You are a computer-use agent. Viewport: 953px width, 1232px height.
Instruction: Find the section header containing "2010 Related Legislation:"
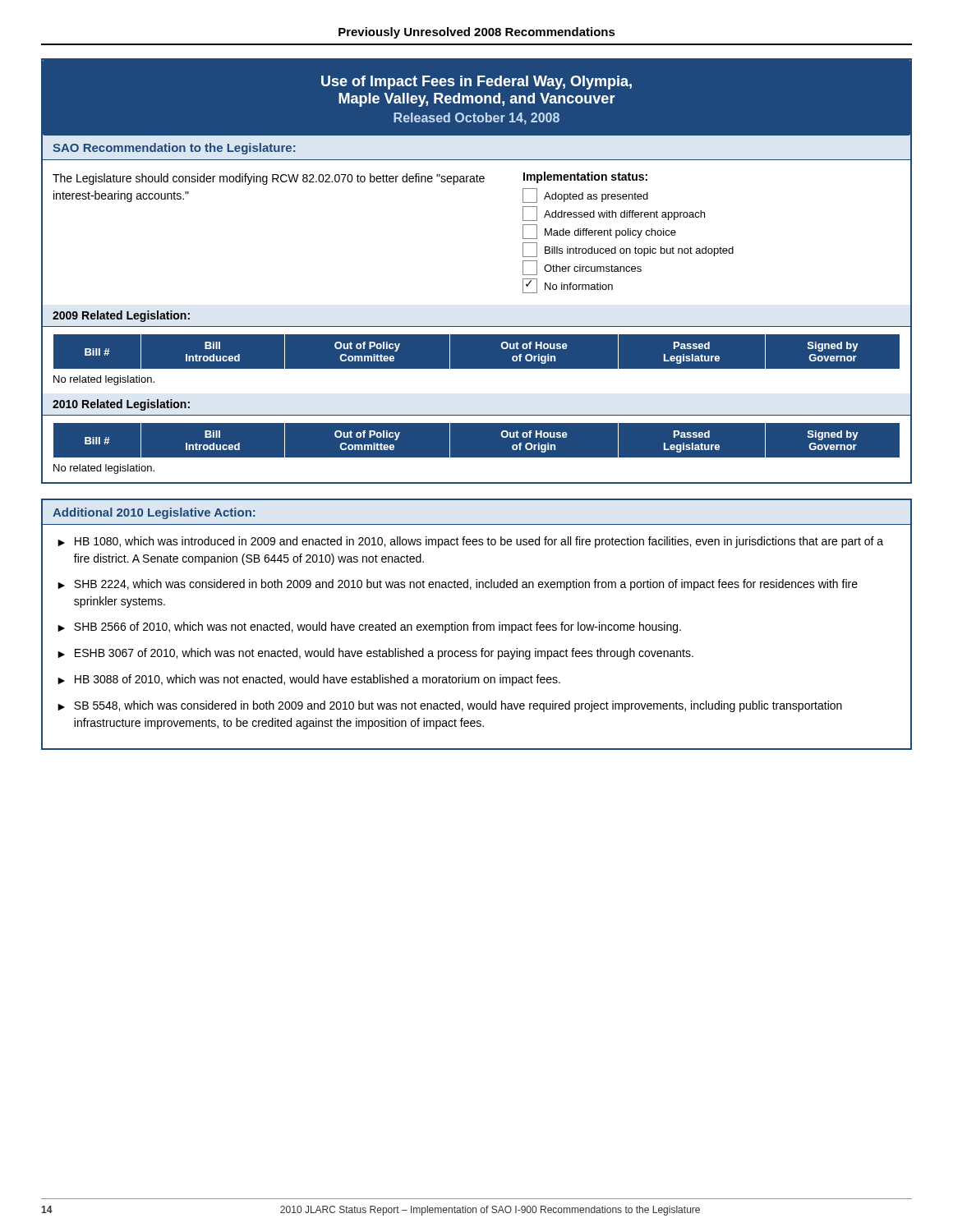coord(122,404)
